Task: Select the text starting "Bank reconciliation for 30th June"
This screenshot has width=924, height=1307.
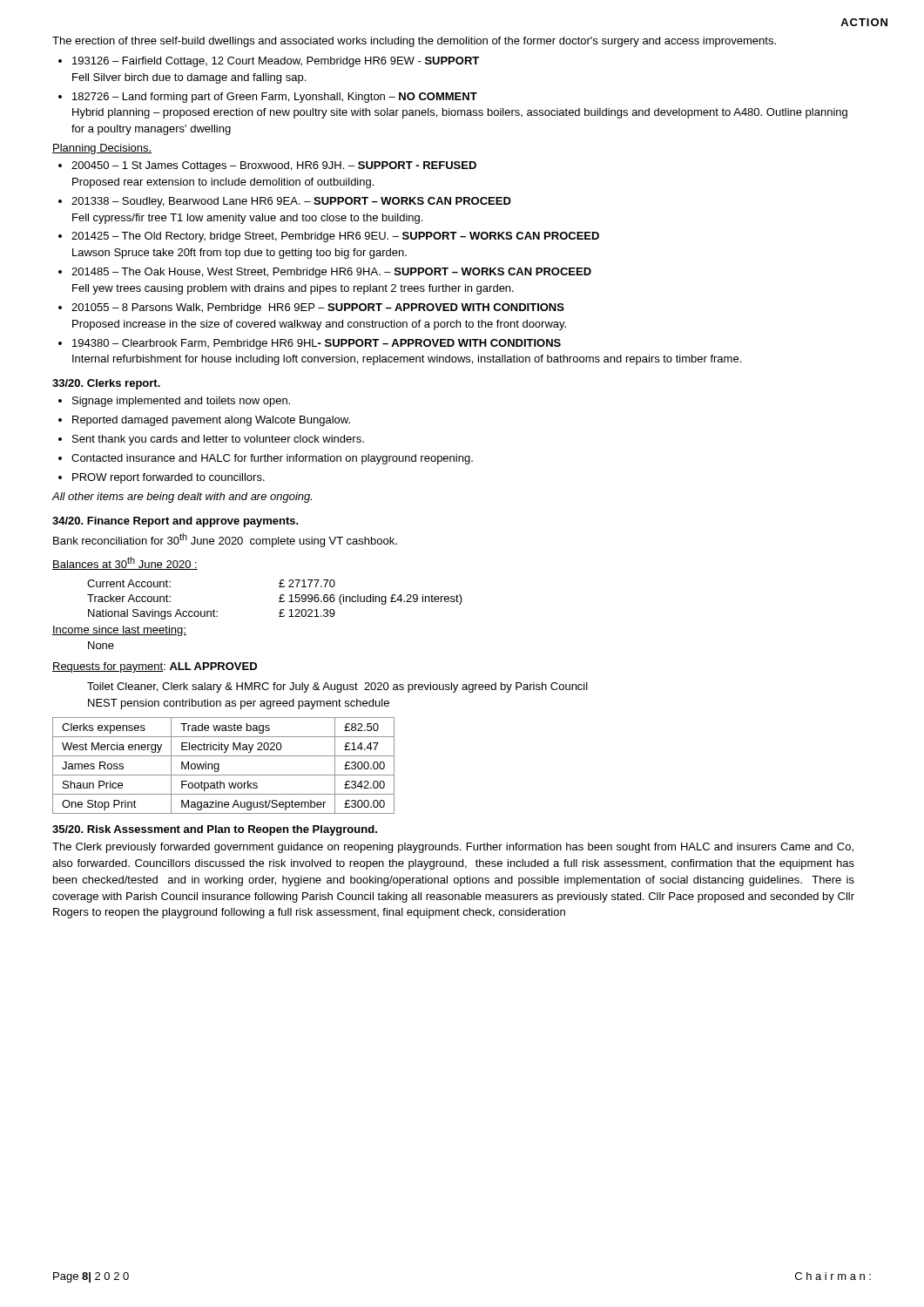Action: 225,540
